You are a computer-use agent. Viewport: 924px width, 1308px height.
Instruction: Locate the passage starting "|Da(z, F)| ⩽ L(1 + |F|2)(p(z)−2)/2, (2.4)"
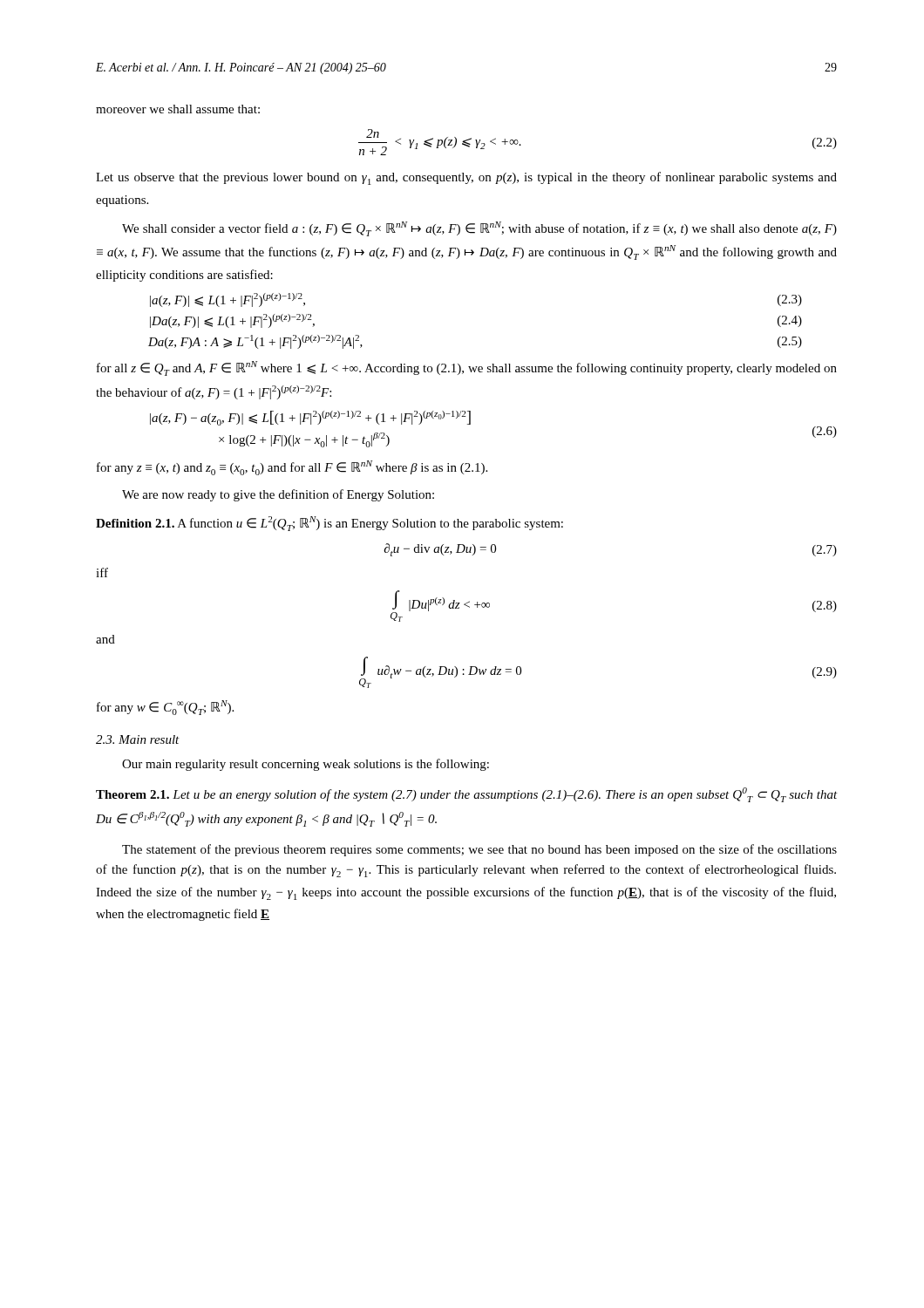coord(232,320)
